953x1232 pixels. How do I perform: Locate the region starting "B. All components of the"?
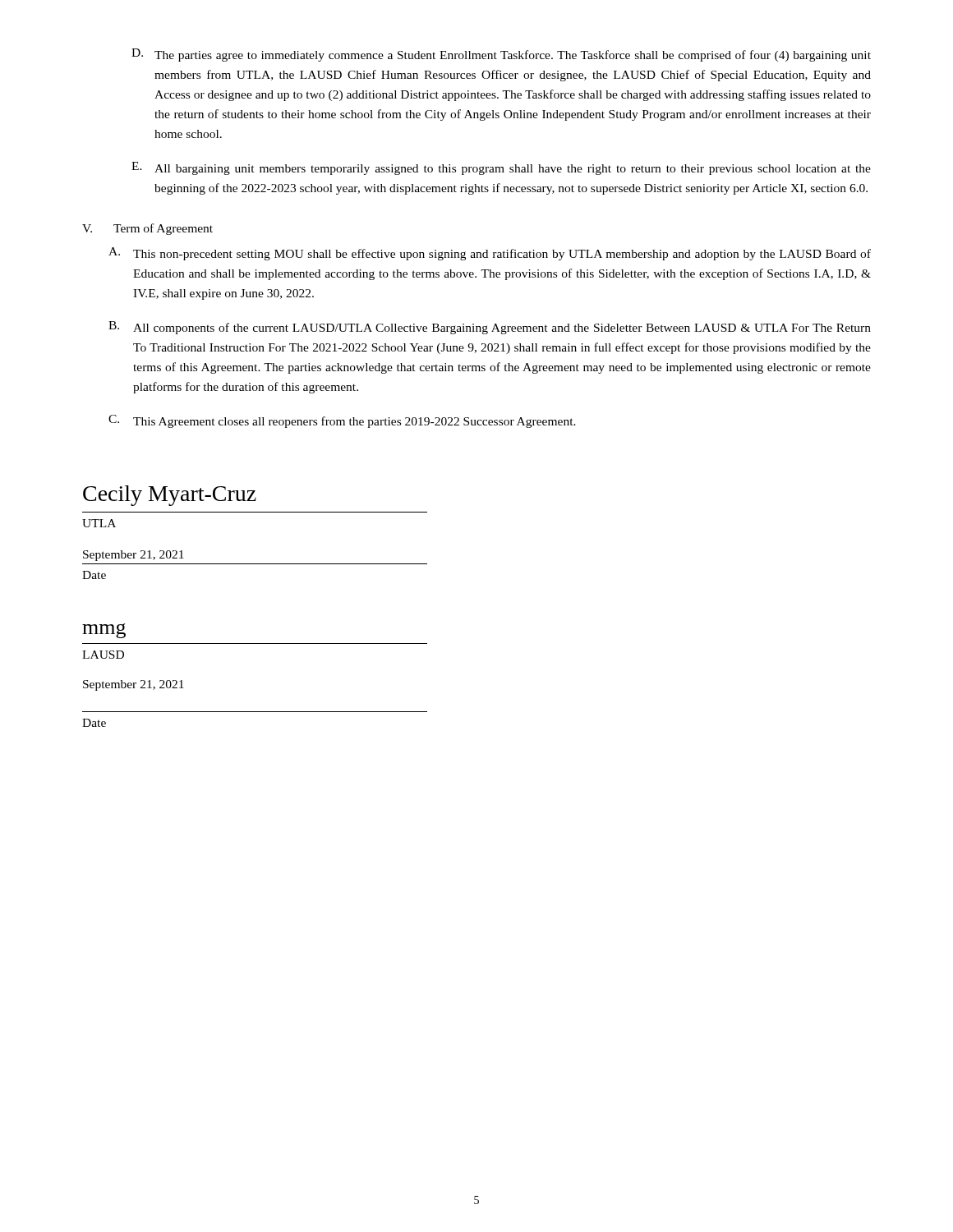coord(490,357)
